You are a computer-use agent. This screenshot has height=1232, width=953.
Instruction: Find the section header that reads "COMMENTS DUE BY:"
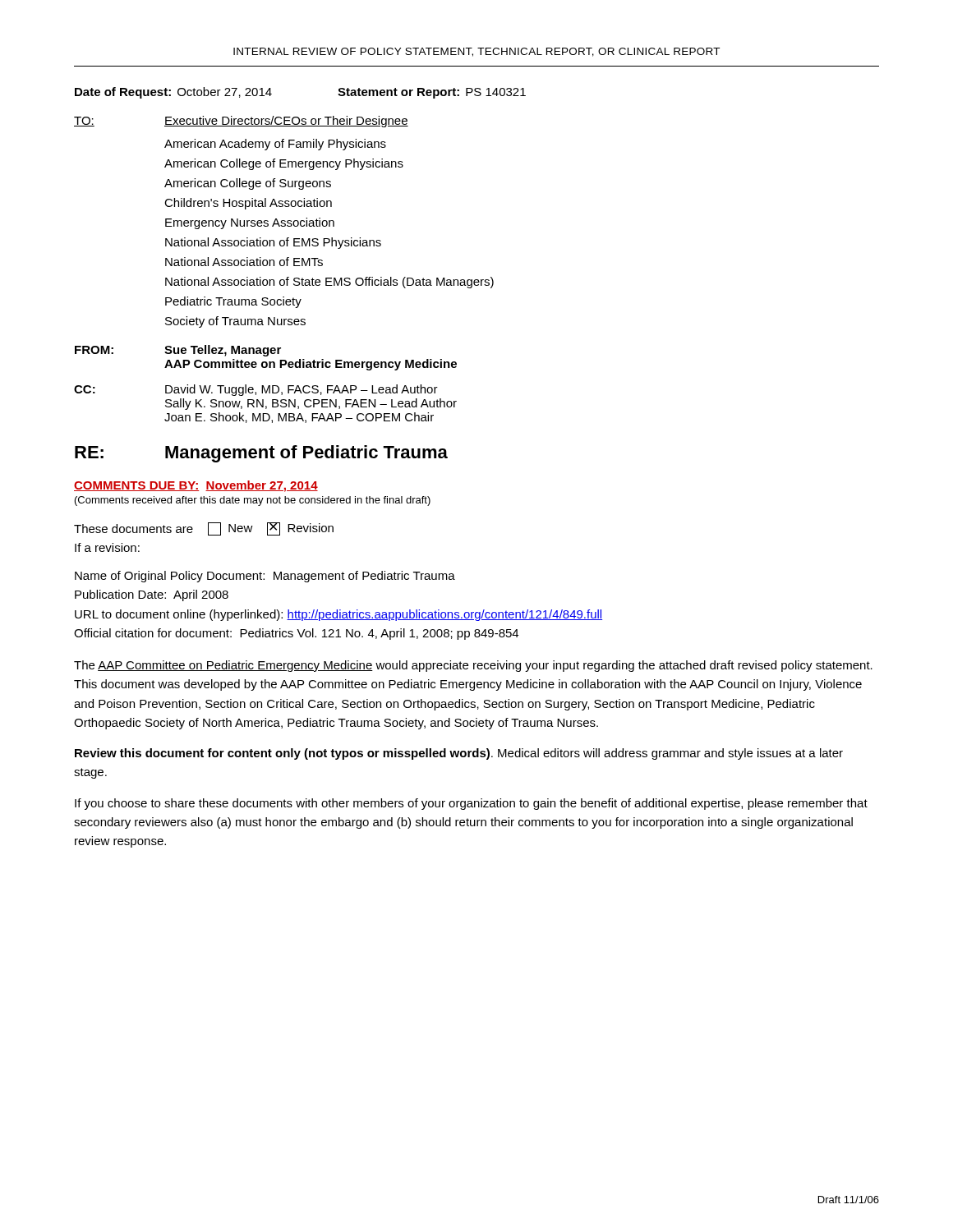pyautogui.click(x=196, y=485)
